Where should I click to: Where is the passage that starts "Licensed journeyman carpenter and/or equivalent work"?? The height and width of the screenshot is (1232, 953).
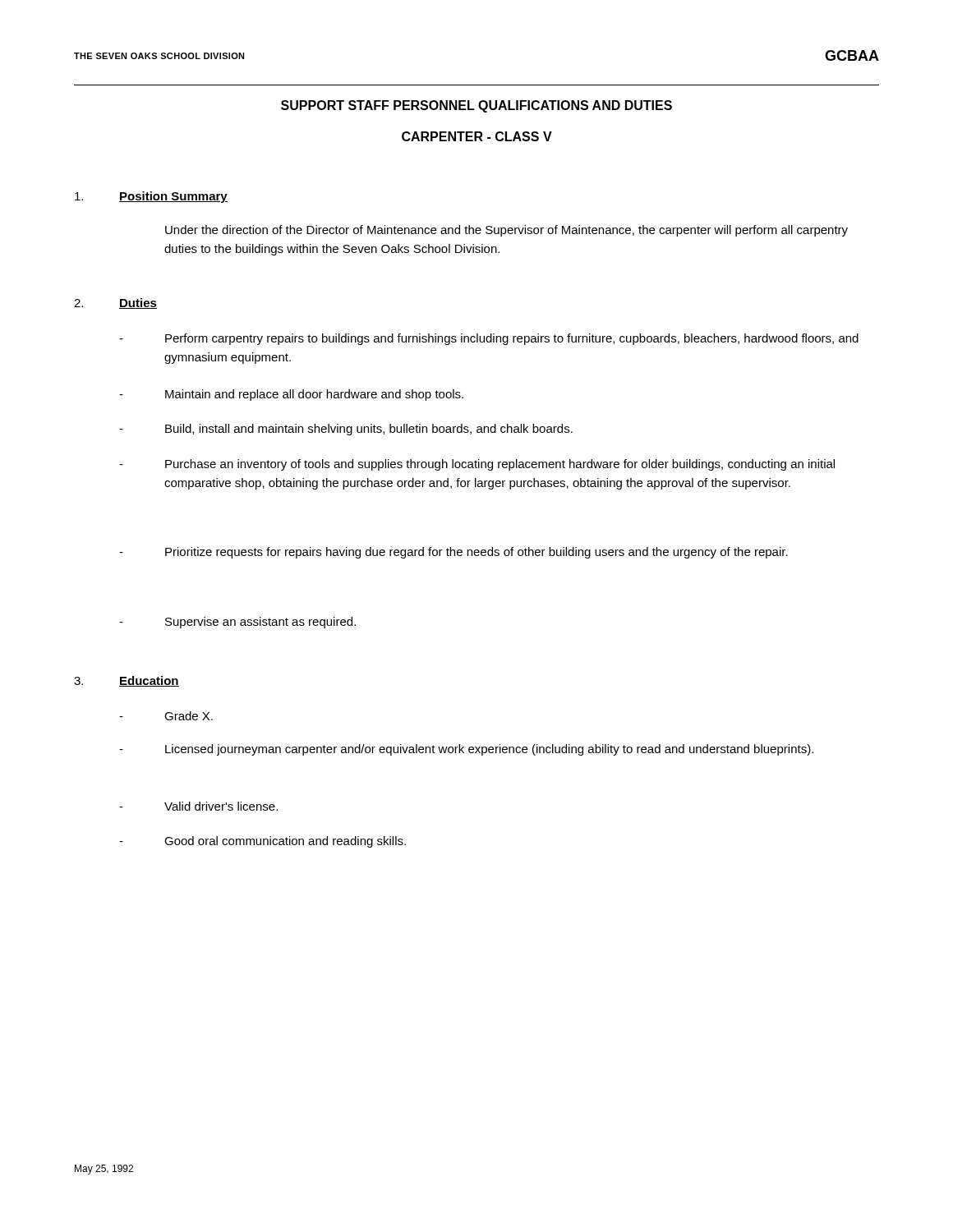point(489,749)
